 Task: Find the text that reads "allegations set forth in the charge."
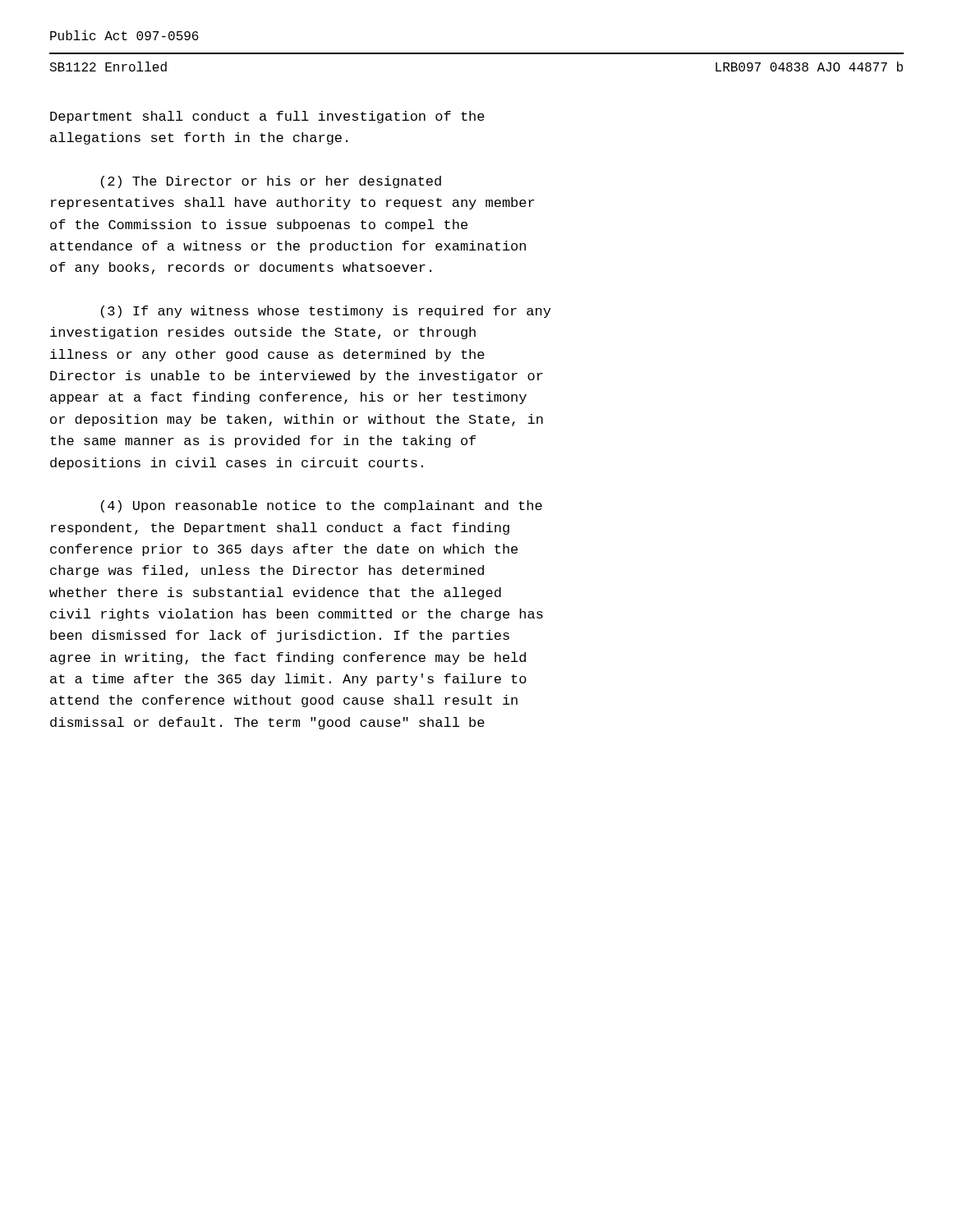(200, 139)
